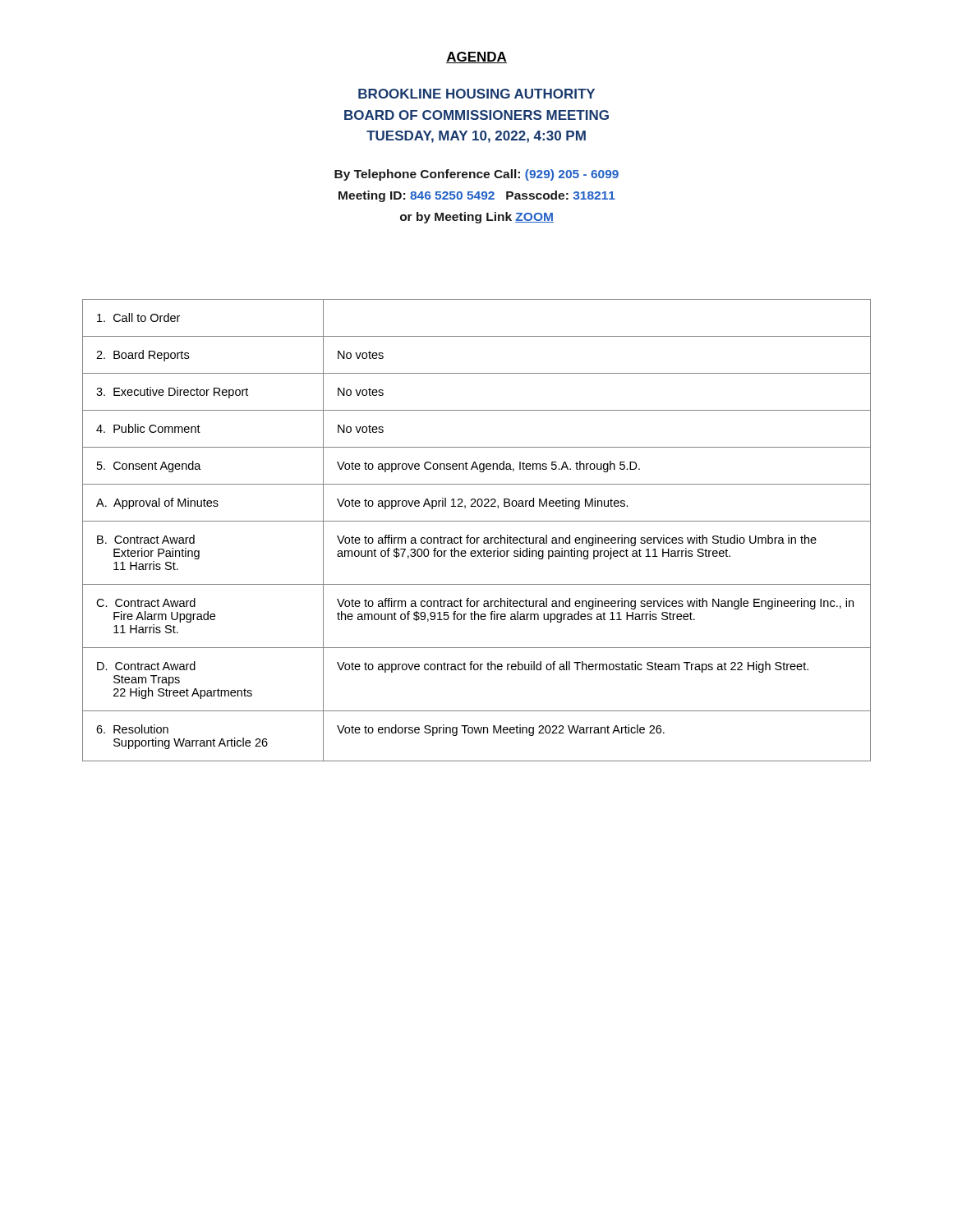Click on the section header containing "BROOKLINE HOUSING AUTHORITY BOARD OF"
953x1232 pixels.
(x=476, y=115)
